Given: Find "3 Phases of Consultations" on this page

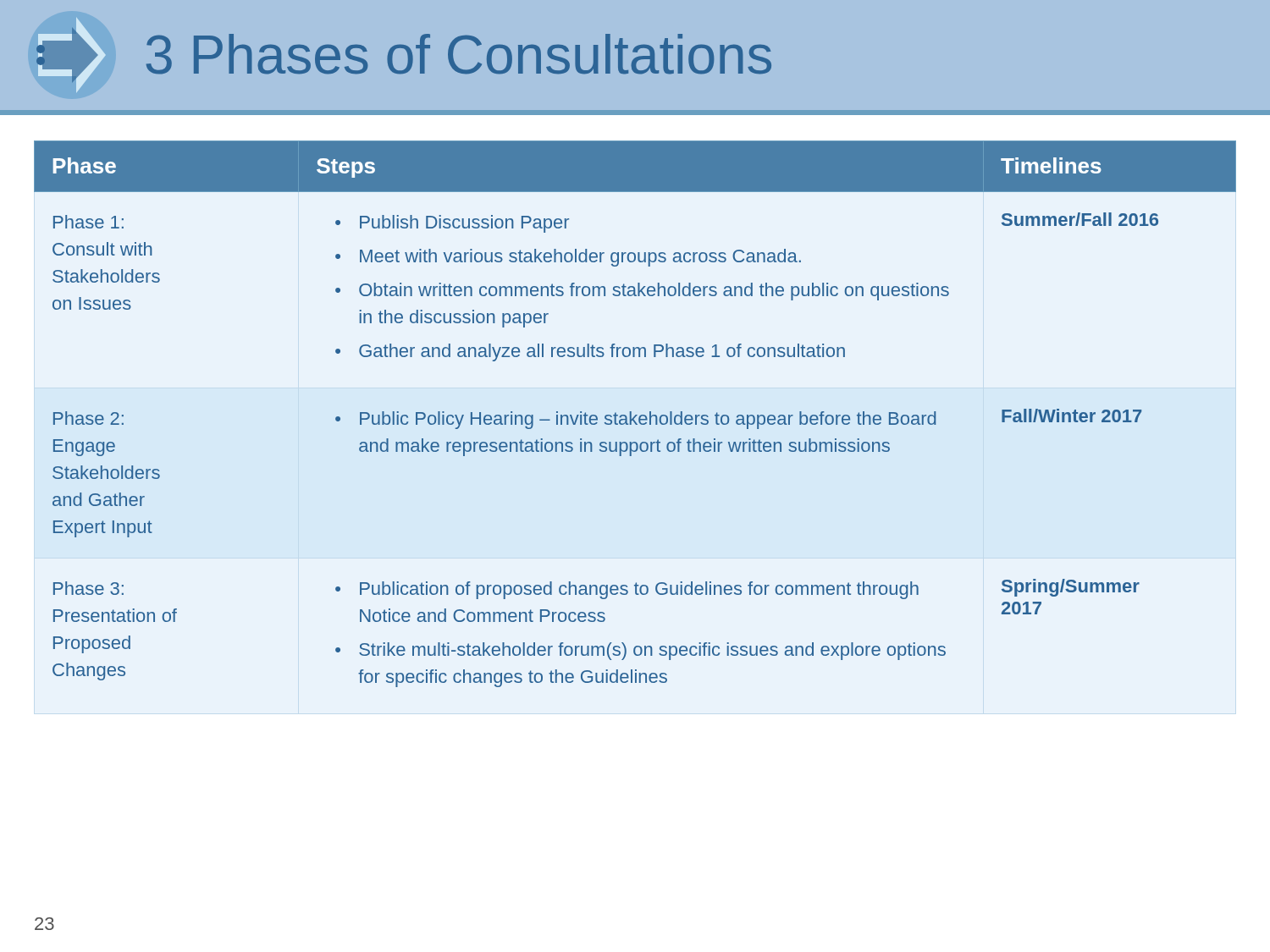Looking at the screenshot, I should pyautogui.click(x=459, y=55).
